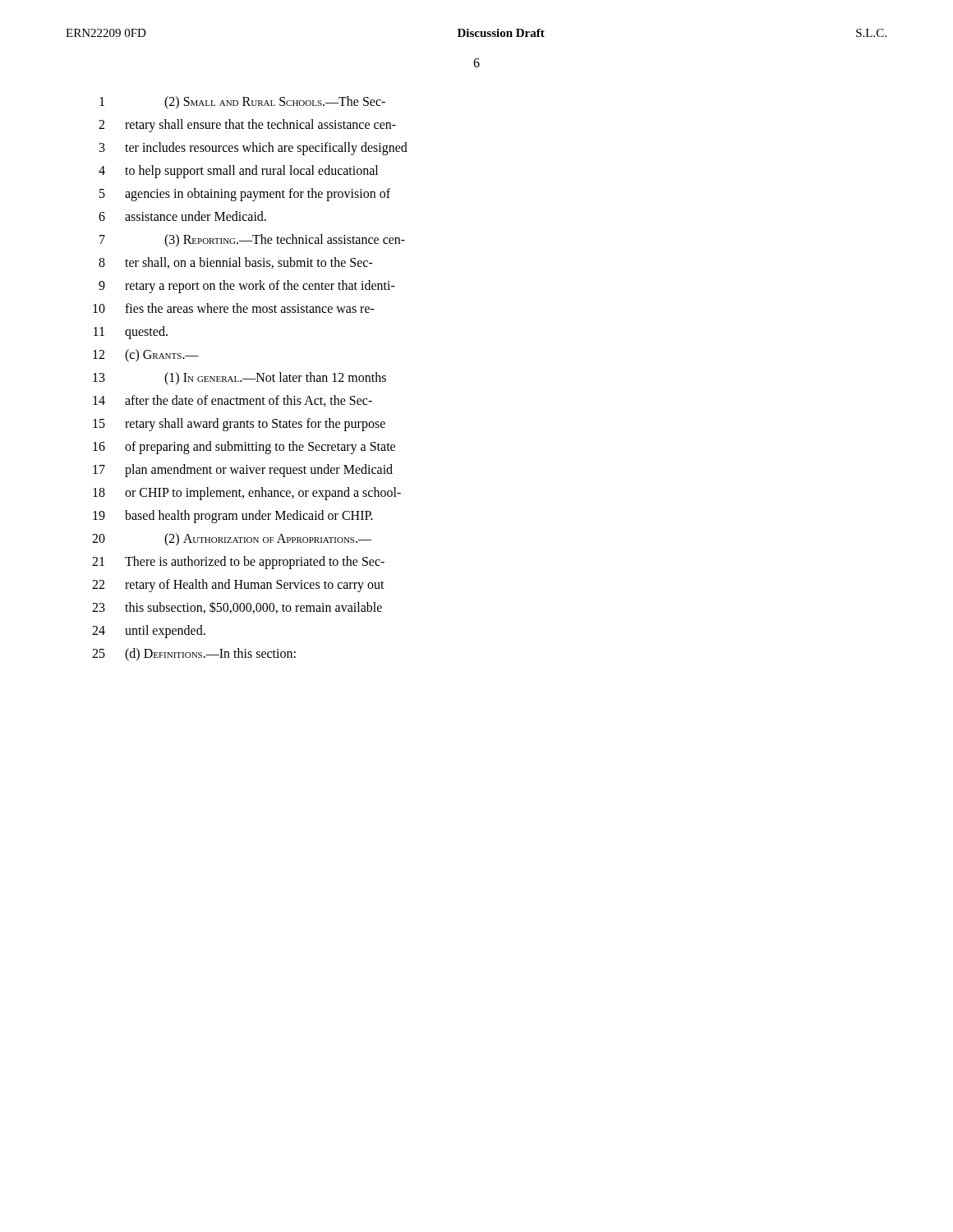Select the text block containing "7 (3) Reporting.—The technical assistance cen- 8 ter"
The height and width of the screenshot is (1232, 953).
point(252,241)
